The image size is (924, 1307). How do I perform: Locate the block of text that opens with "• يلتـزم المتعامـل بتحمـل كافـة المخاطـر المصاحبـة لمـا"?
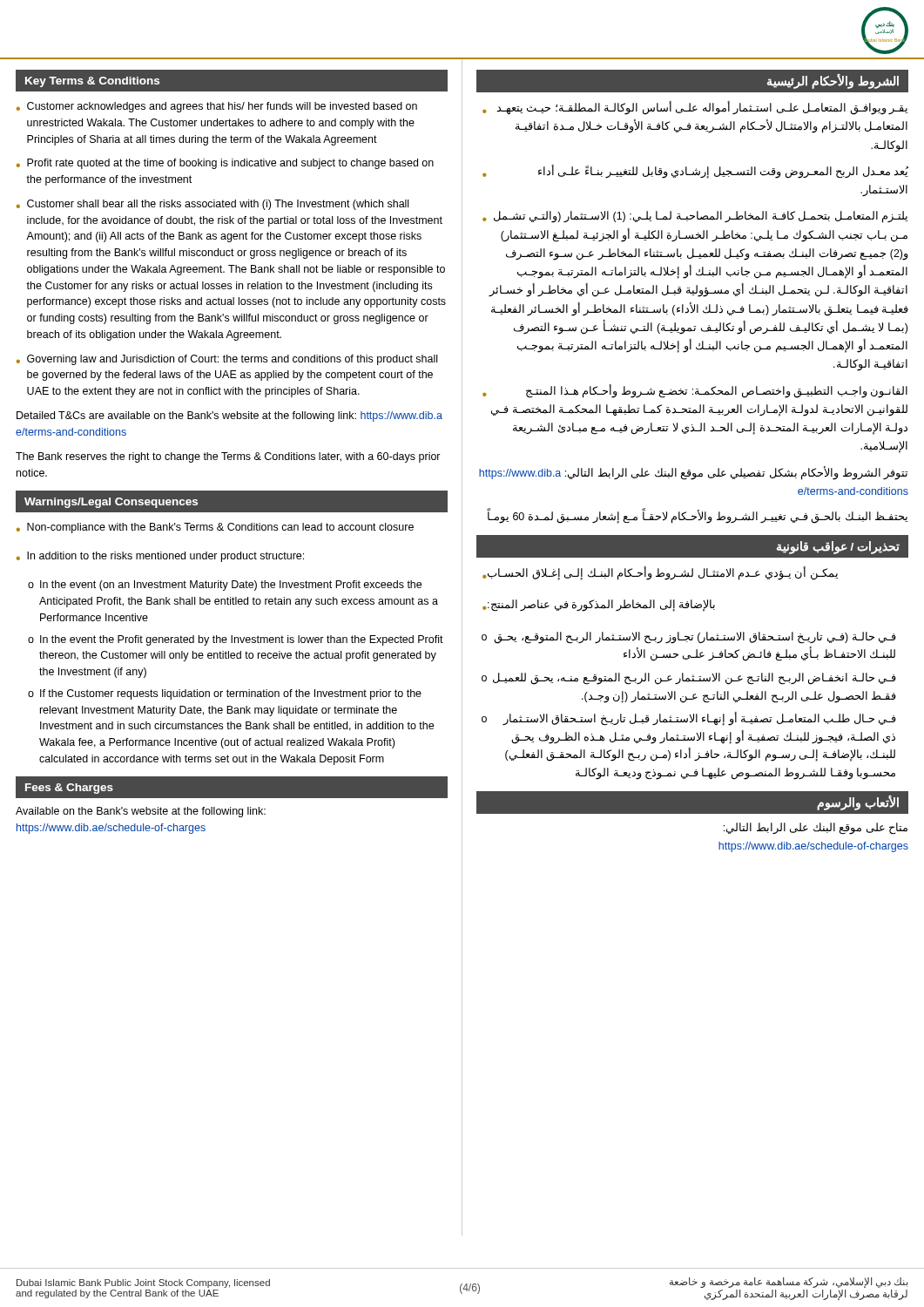(695, 291)
